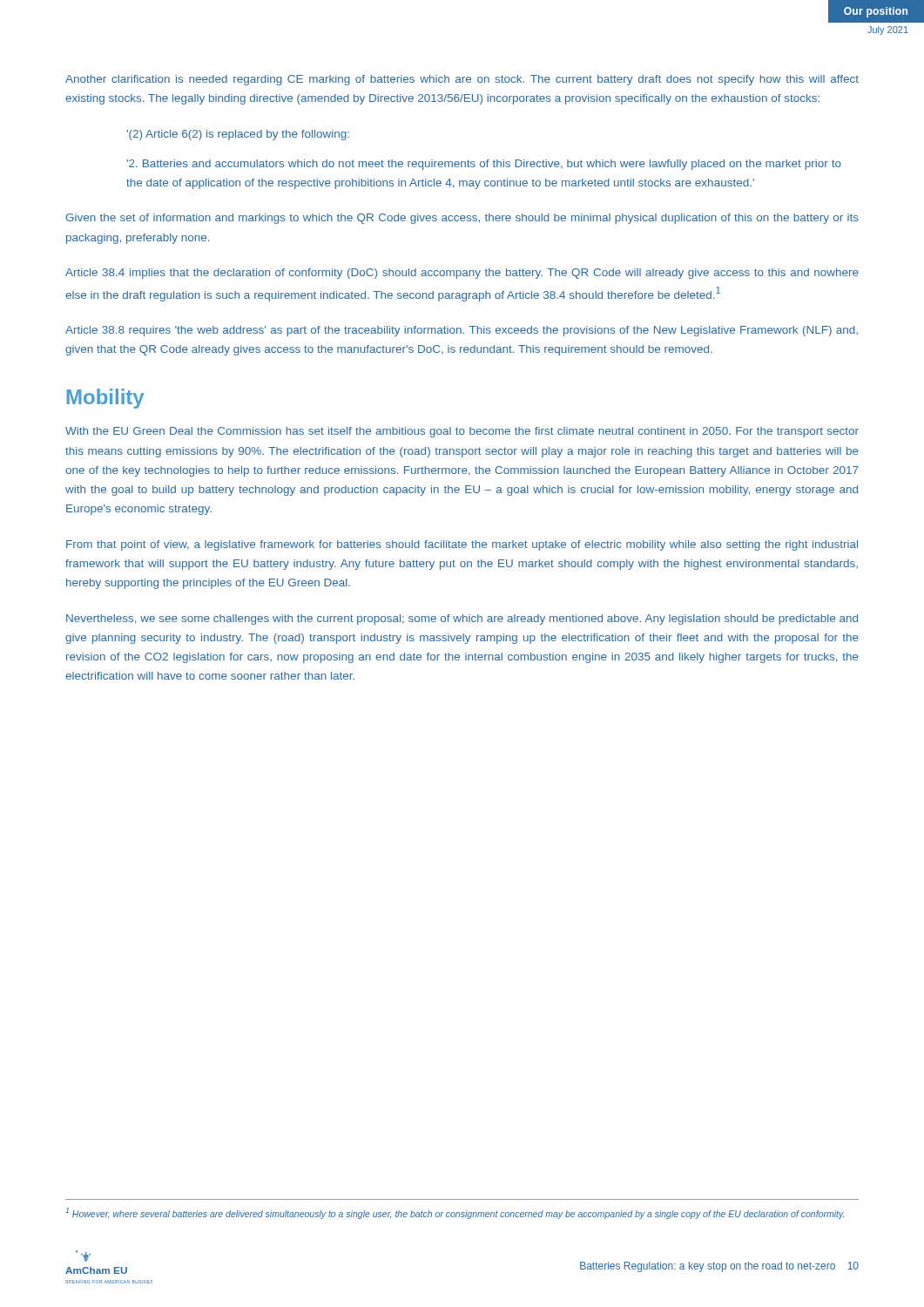Navigate to the element starting "'2. Batteries and accumulators which do not"

coord(484,173)
